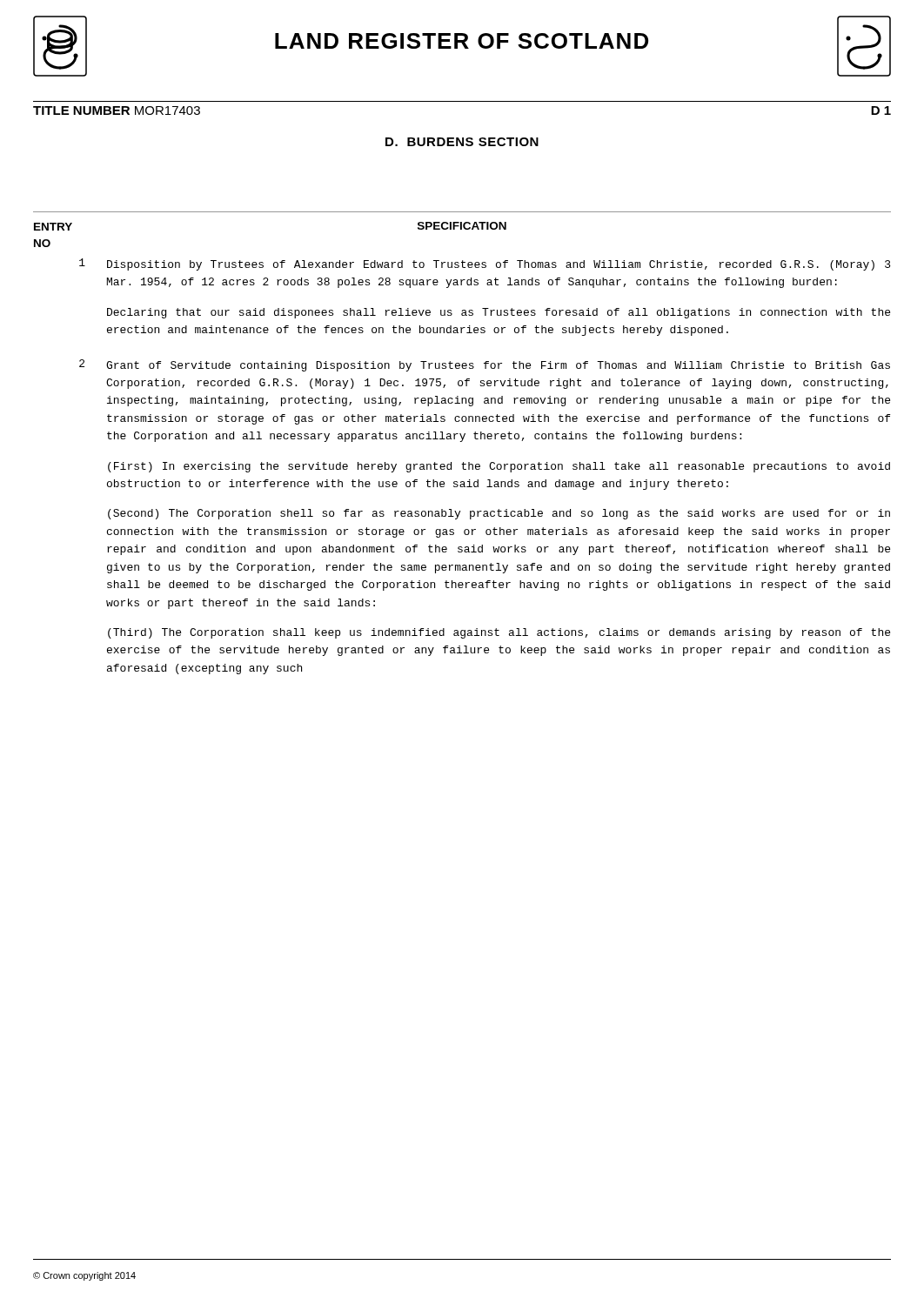Screen dimensions: 1305x924
Task: Click on the text starting "(Second) The Corporation shell so far as"
Action: (x=499, y=559)
